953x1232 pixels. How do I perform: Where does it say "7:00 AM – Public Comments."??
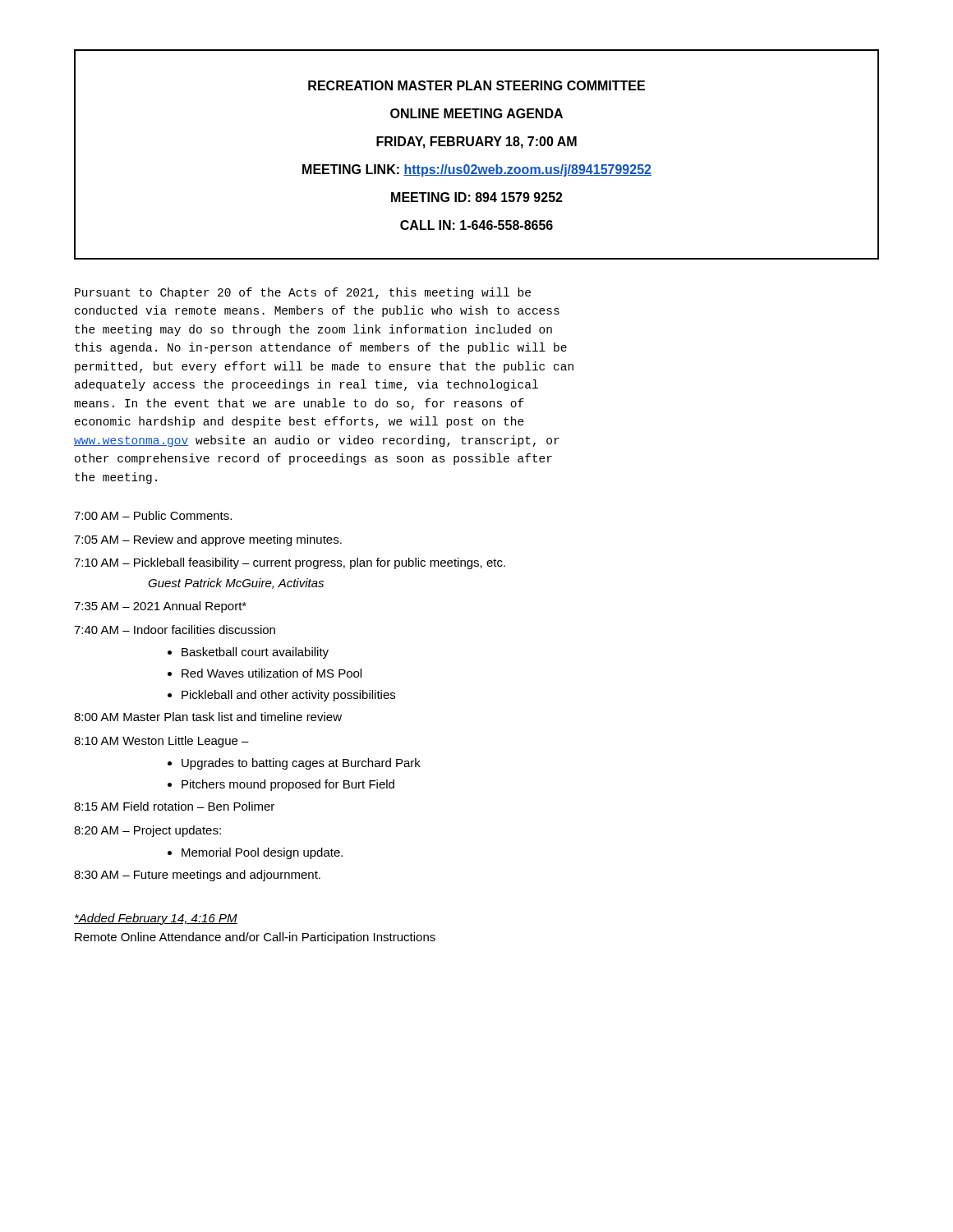(153, 516)
